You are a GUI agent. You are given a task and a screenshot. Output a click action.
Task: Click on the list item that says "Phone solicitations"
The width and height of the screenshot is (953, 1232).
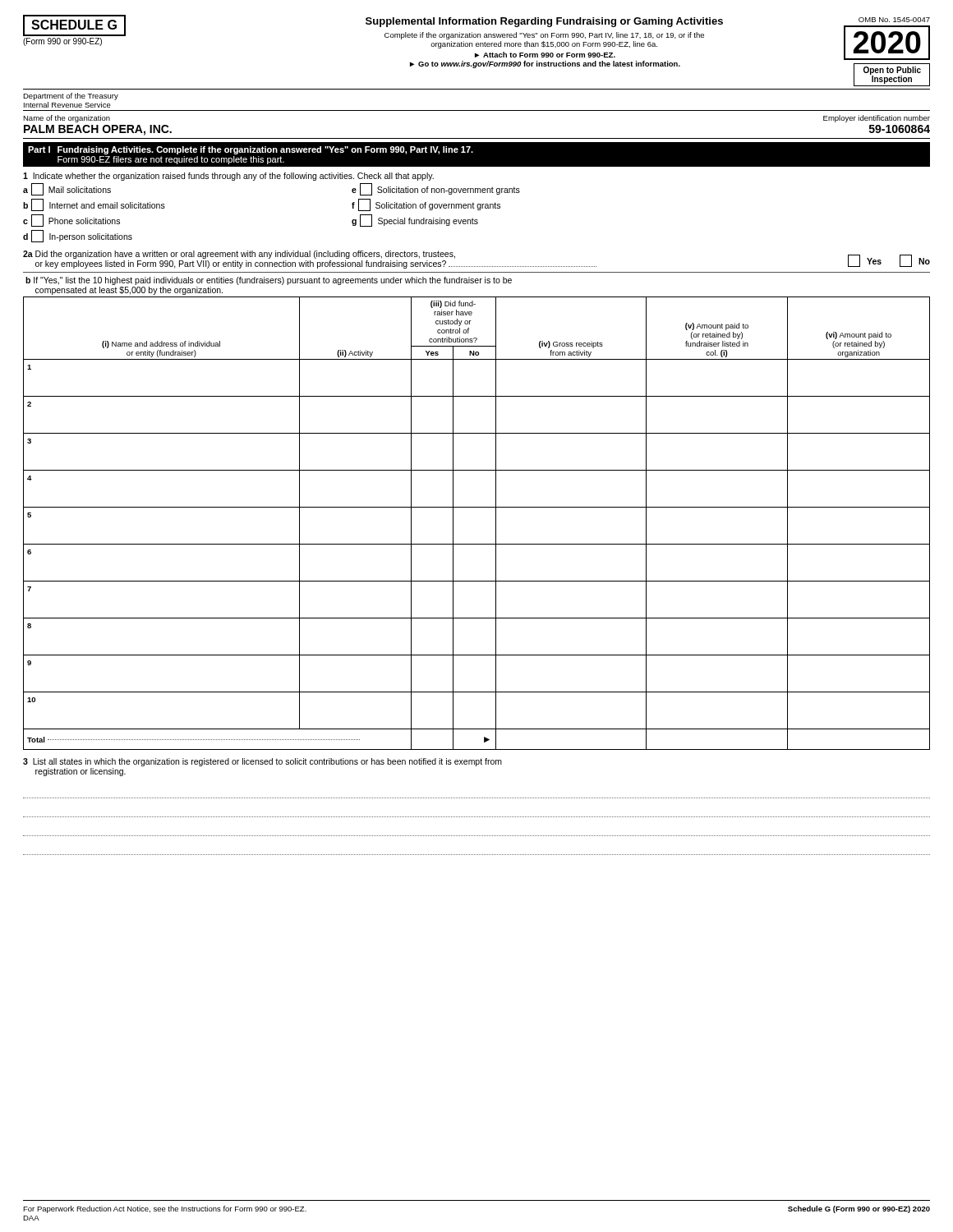pos(84,221)
